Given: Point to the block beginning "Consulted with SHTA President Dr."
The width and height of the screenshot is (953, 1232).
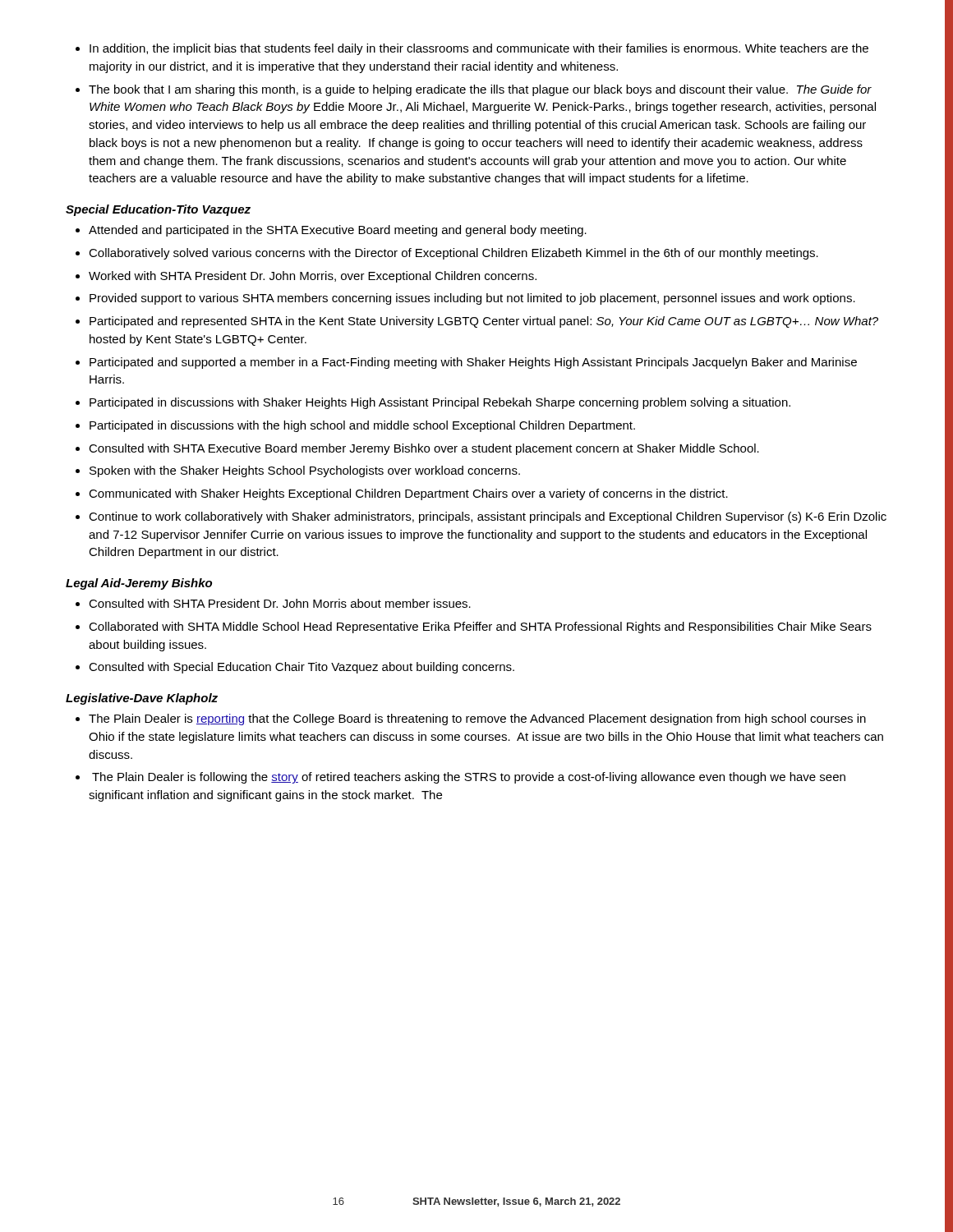Looking at the screenshot, I should [x=280, y=603].
